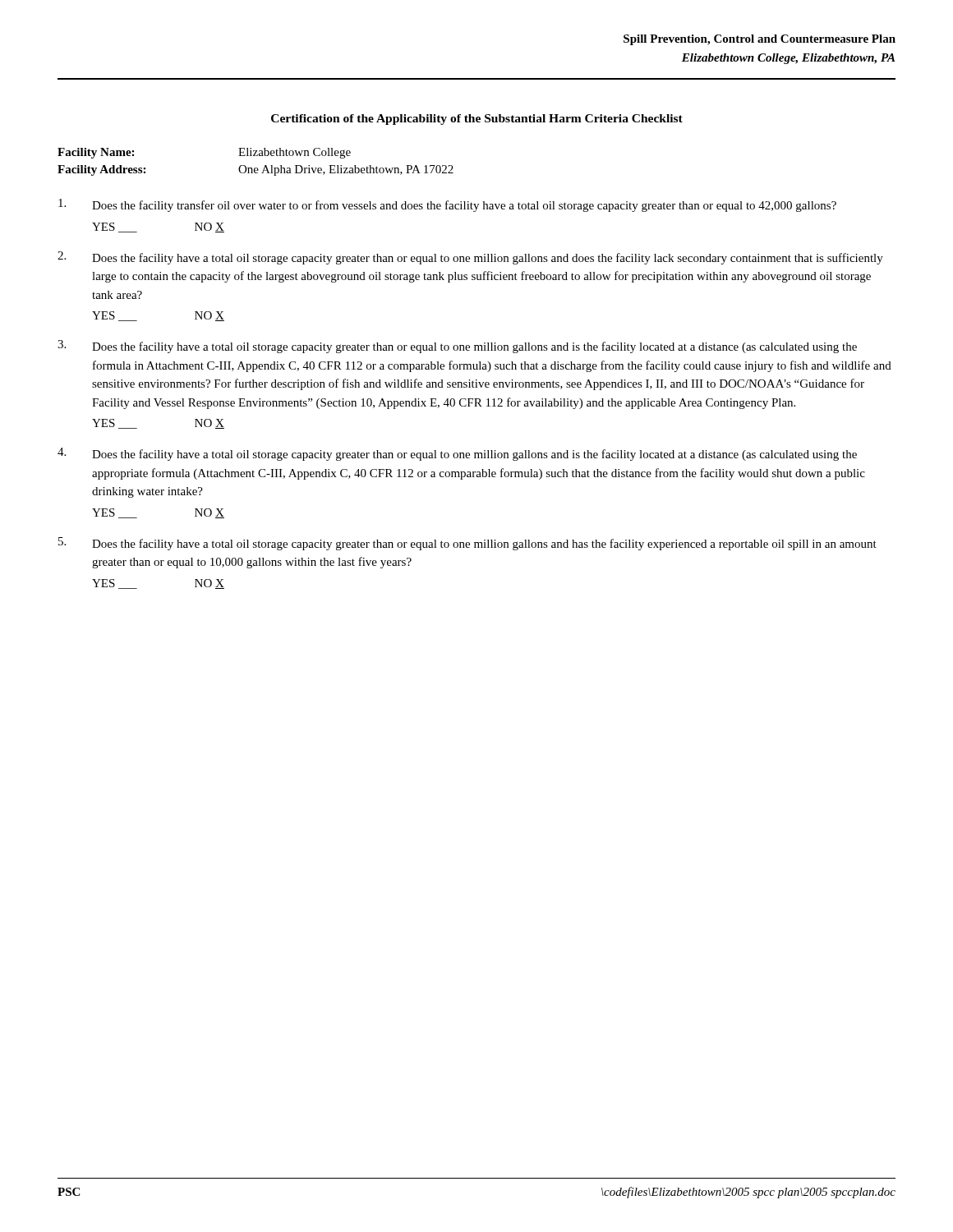This screenshot has height=1232, width=953.
Task: Select the table that reads "Facility Name:"
Action: point(476,161)
